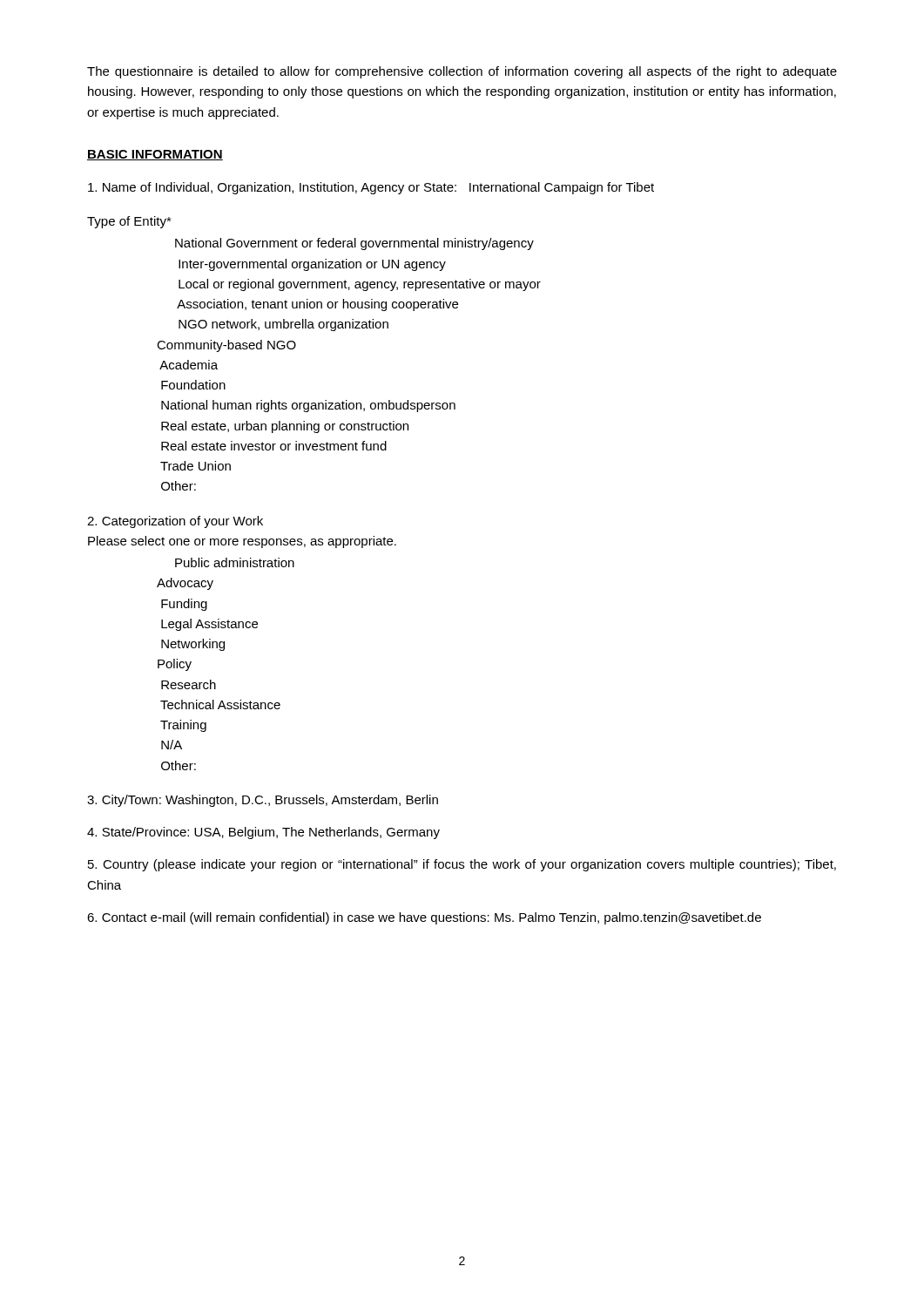The width and height of the screenshot is (924, 1307).
Task: Find the passage starting "Technical Assistance"
Action: tap(219, 704)
